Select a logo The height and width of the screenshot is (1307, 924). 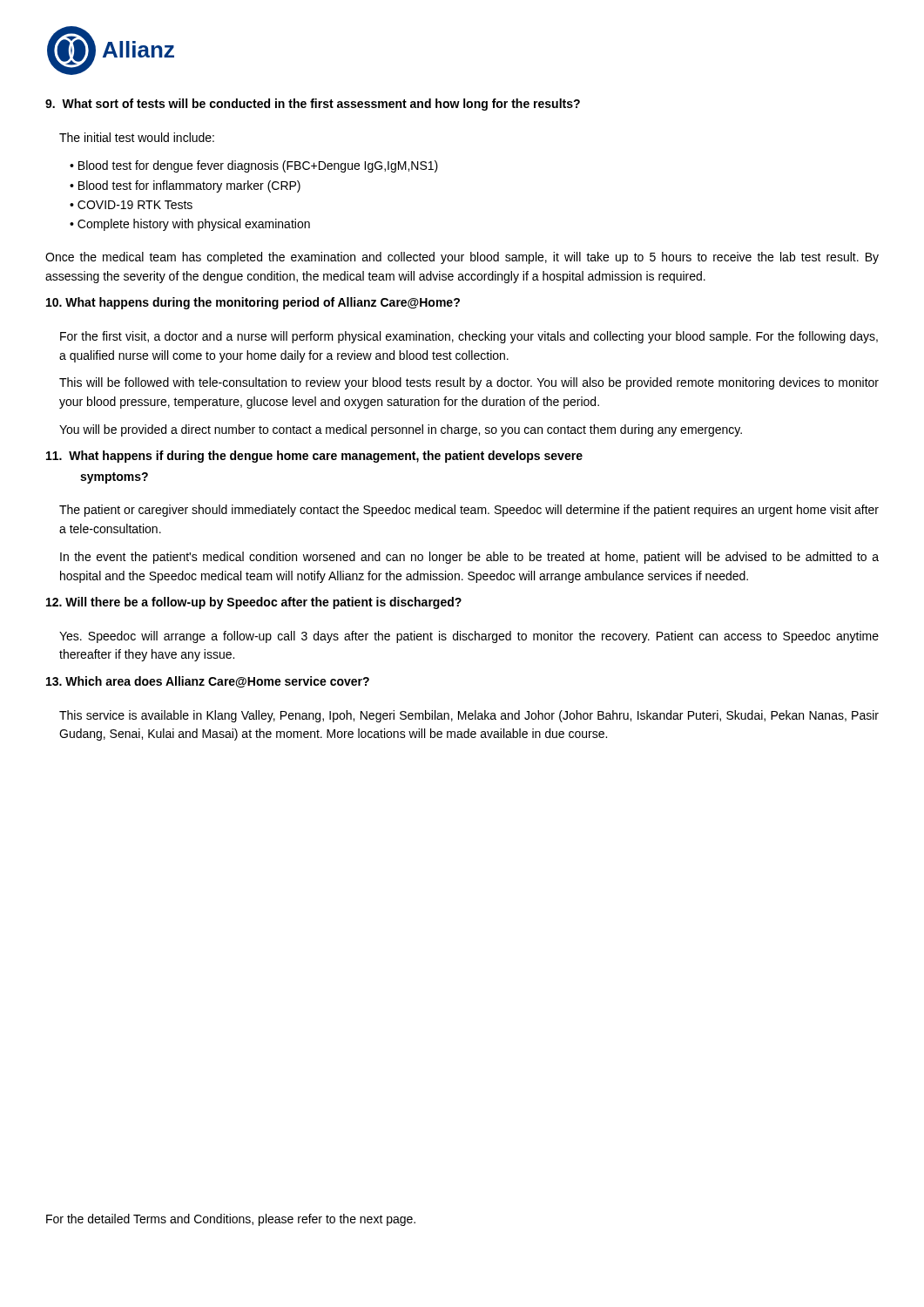click(x=115, y=51)
